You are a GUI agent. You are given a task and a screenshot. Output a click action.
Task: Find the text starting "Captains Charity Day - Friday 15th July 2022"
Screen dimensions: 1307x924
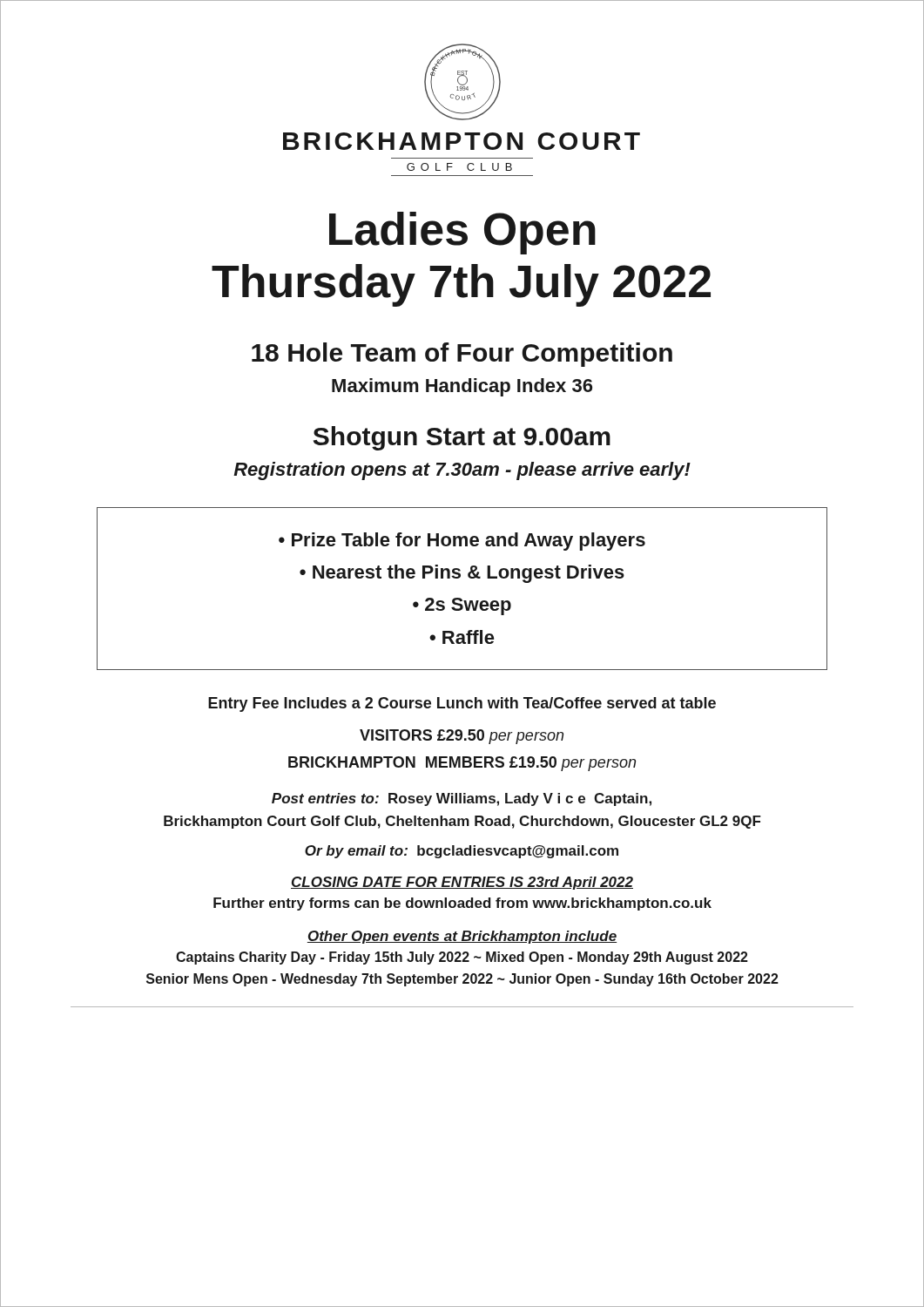pos(462,968)
